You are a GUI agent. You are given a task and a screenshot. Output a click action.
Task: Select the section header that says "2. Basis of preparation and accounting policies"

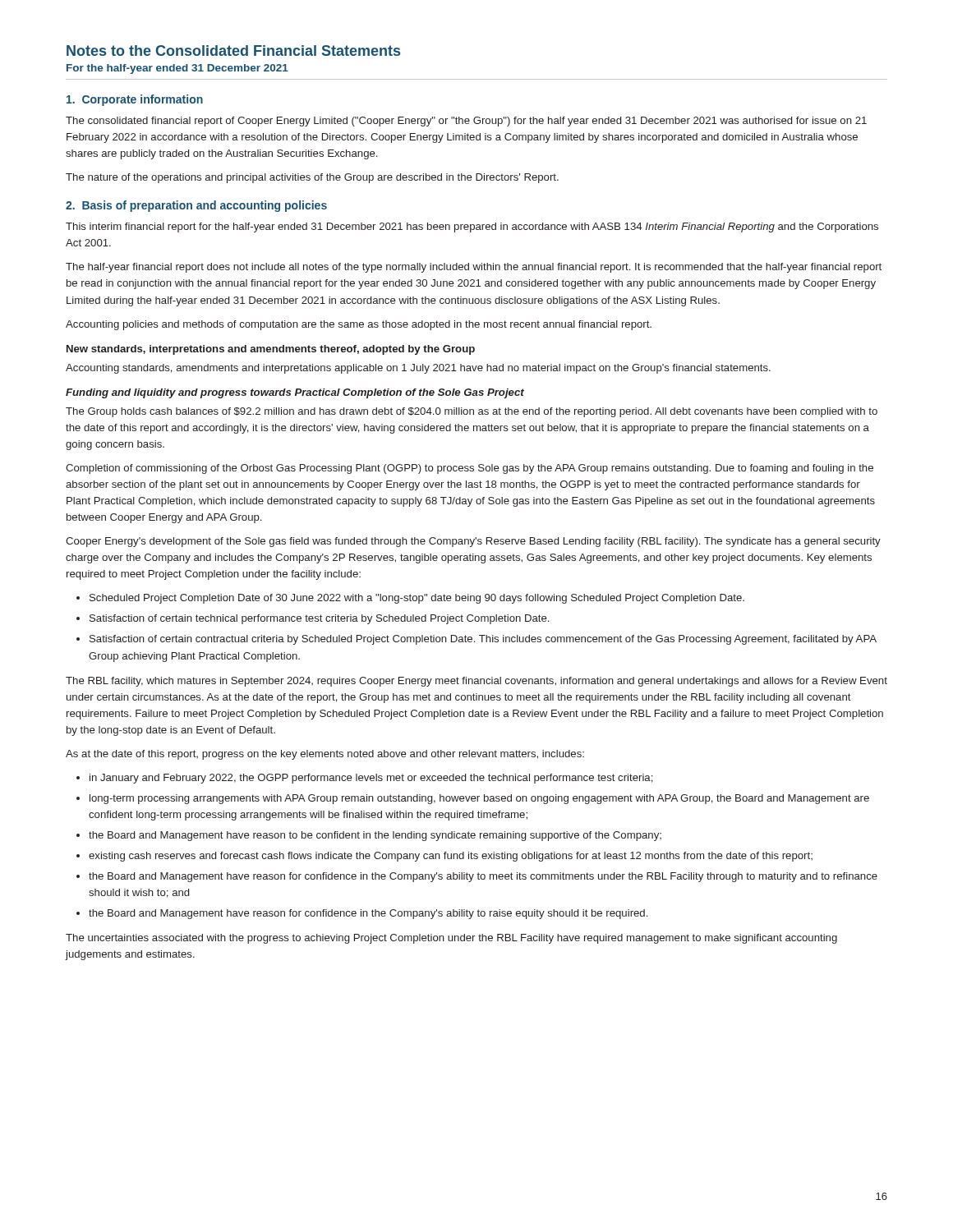click(196, 206)
